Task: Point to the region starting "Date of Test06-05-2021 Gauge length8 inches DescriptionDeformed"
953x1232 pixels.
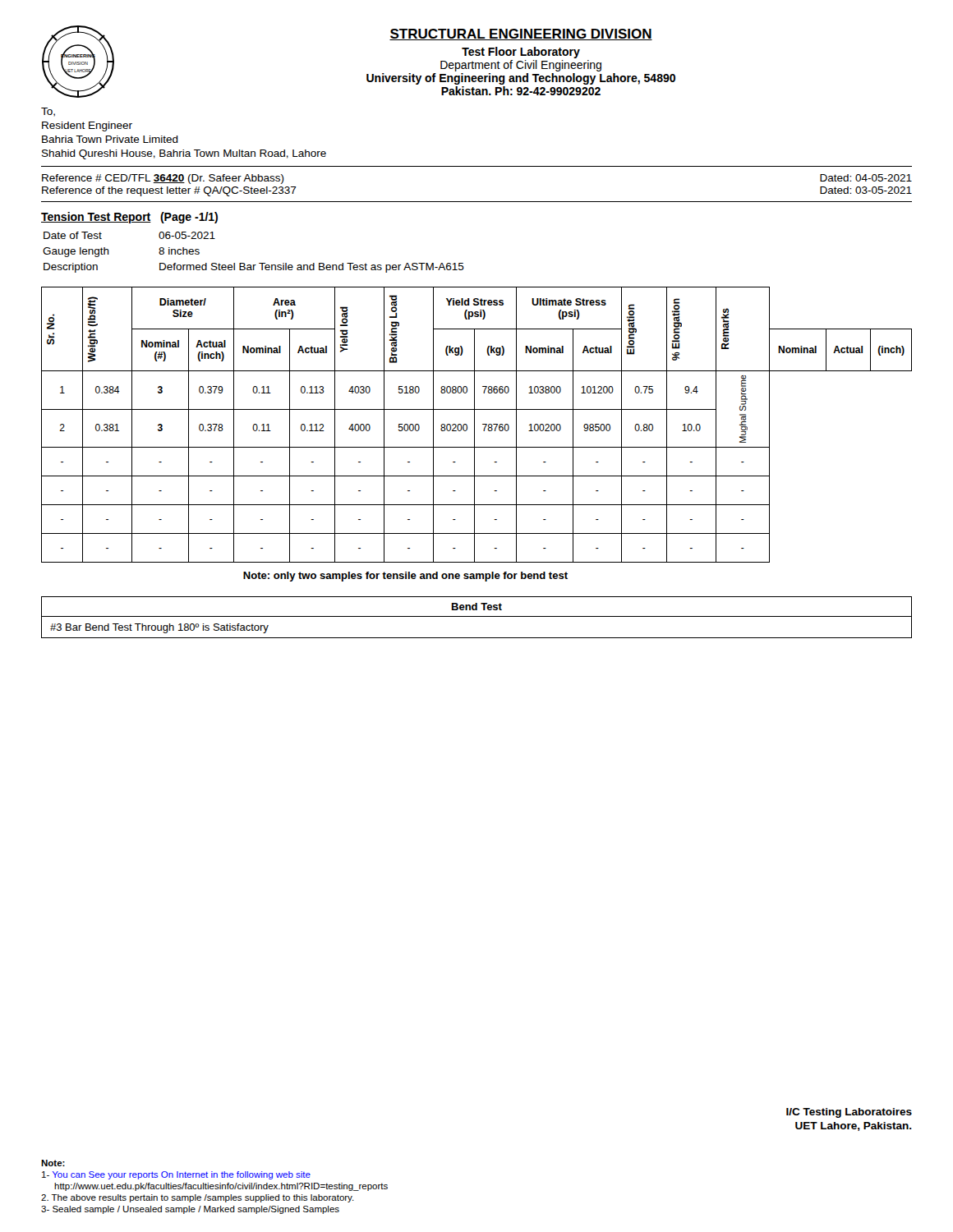Action: coord(74,235)
